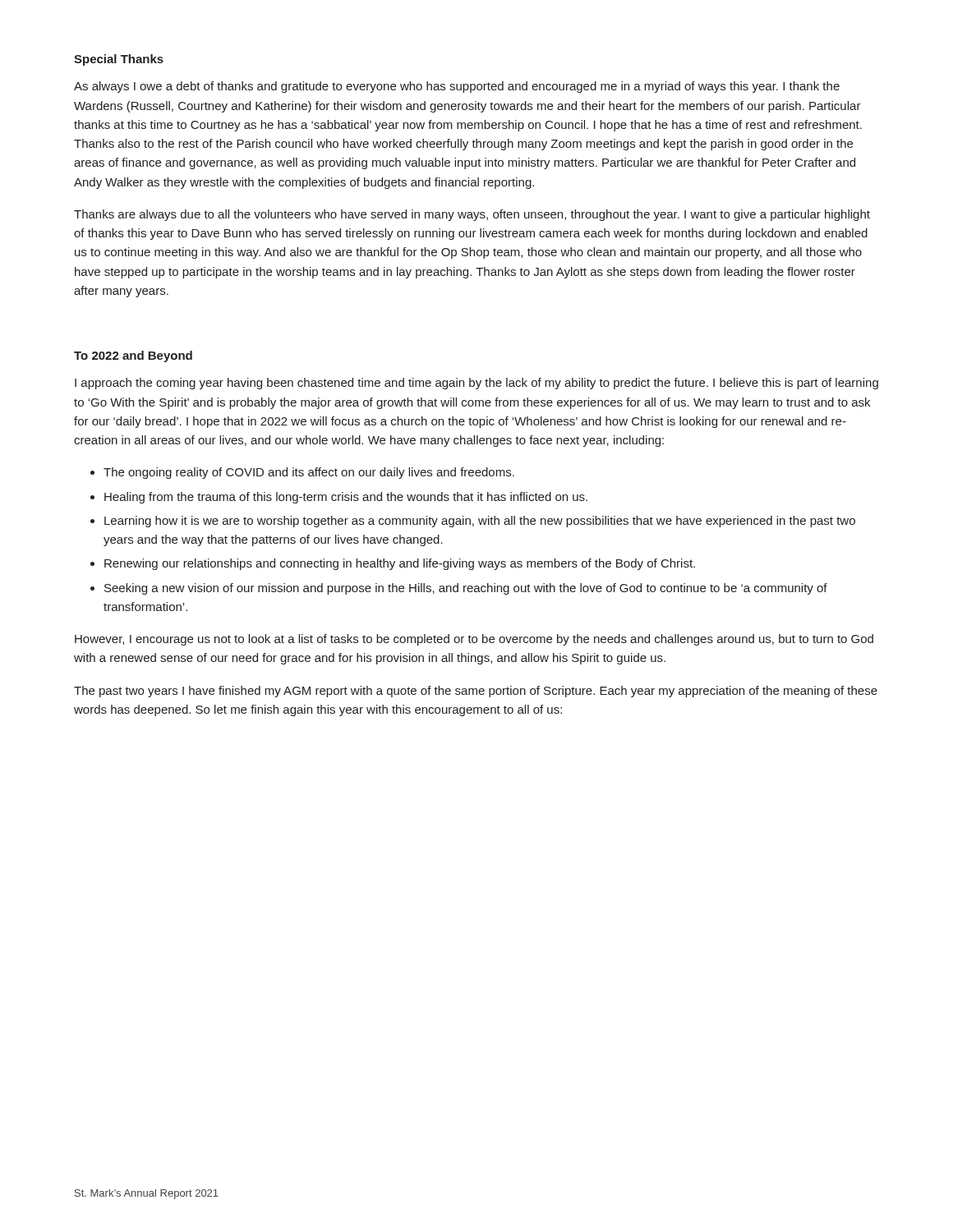
Task: Where is the passage that starts "Seeking a new vision of our"?
Action: point(465,597)
